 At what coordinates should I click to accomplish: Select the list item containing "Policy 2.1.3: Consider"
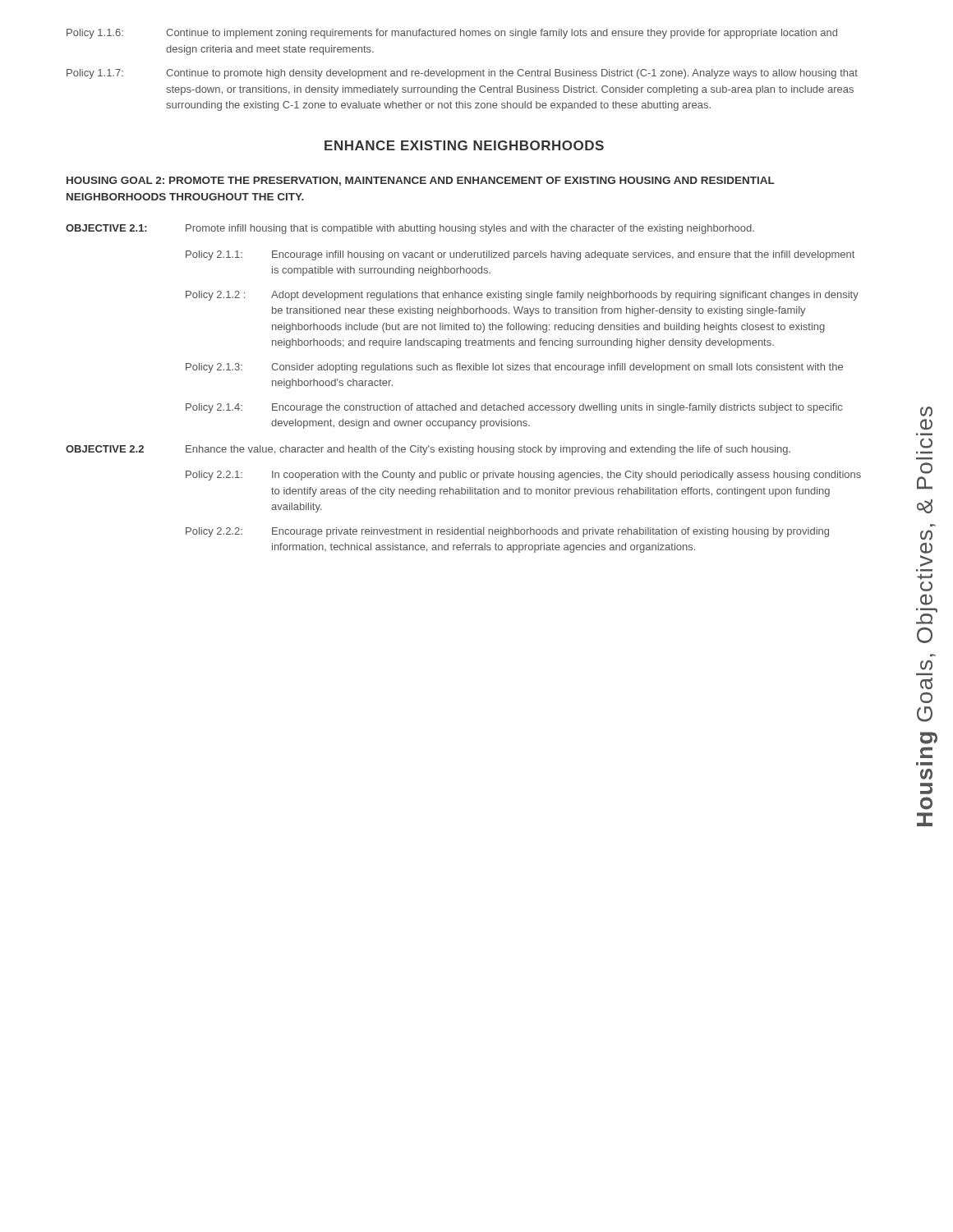coord(524,375)
